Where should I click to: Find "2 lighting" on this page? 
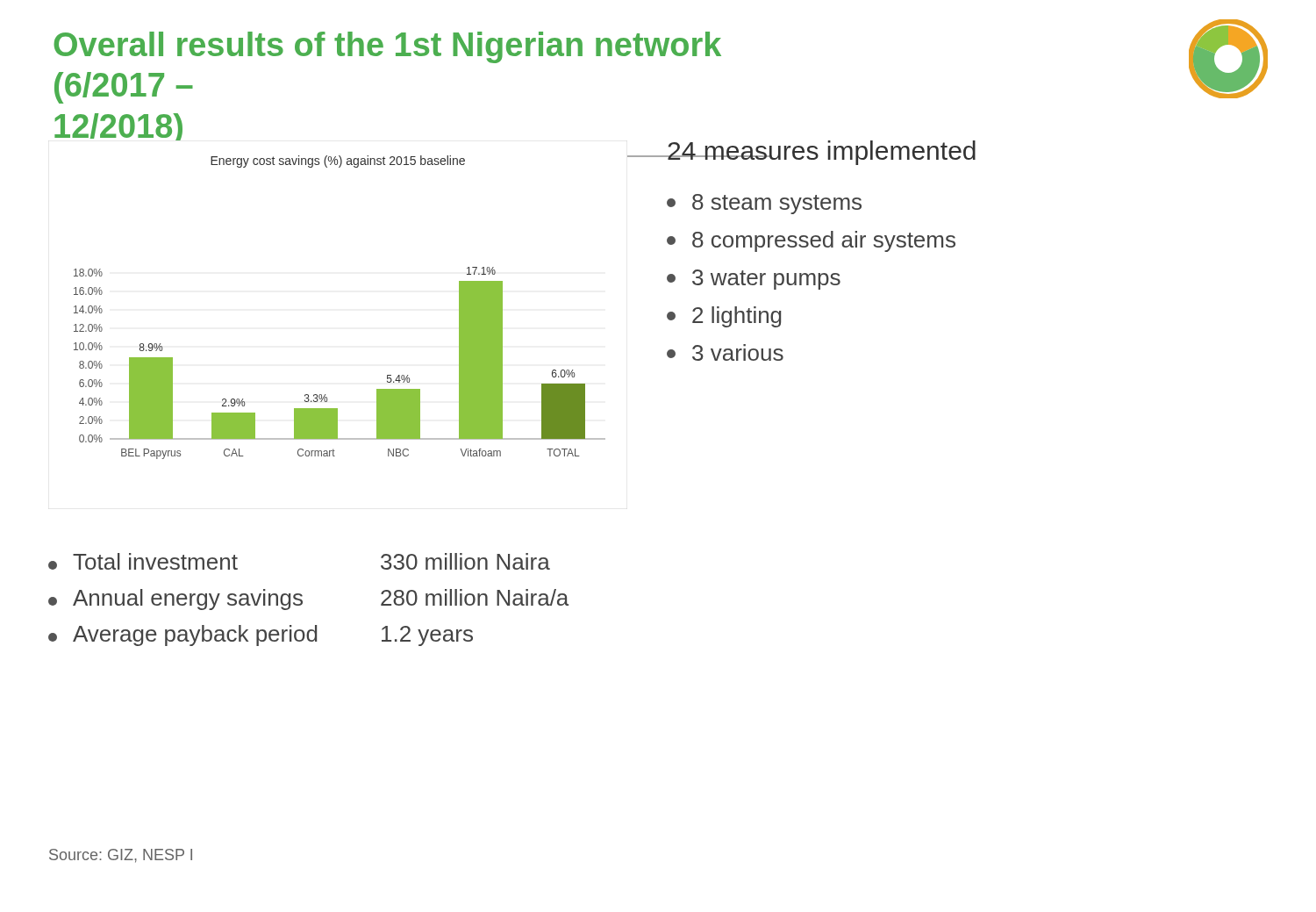coord(725,315)
